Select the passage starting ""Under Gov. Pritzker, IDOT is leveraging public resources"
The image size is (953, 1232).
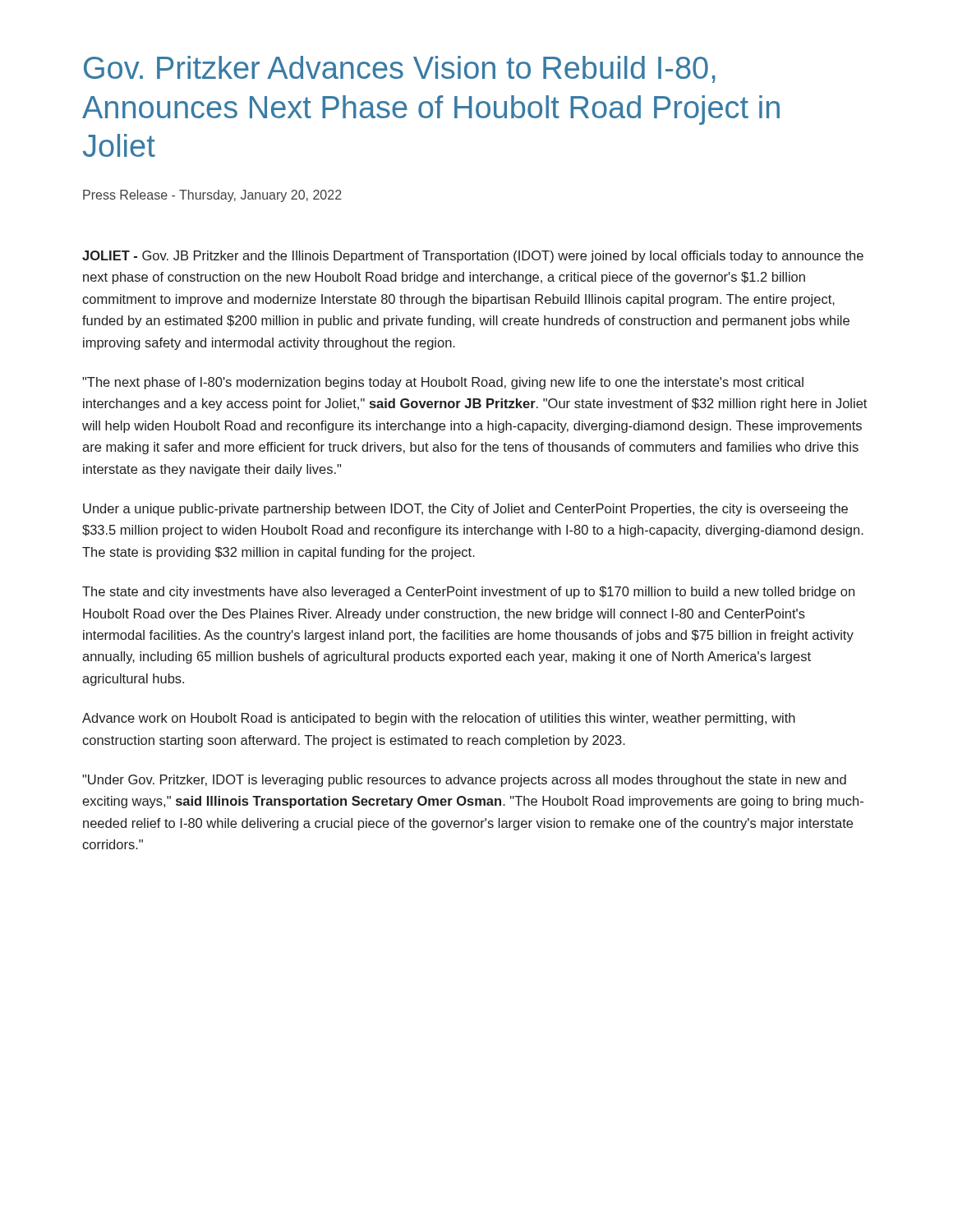click(473, 812)
